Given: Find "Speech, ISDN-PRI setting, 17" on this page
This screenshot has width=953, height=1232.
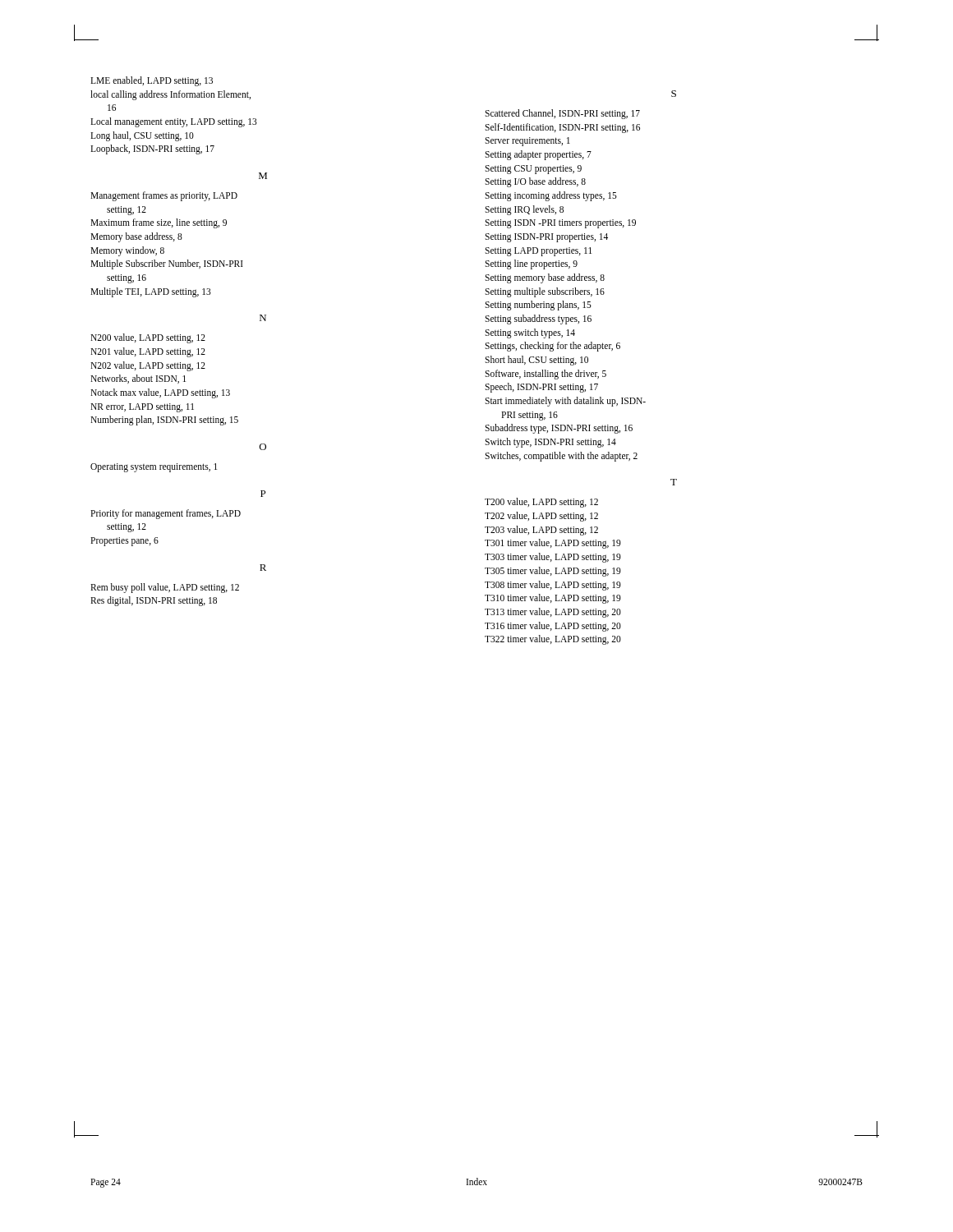Looking at the screenshot, I should click(542, 387).
